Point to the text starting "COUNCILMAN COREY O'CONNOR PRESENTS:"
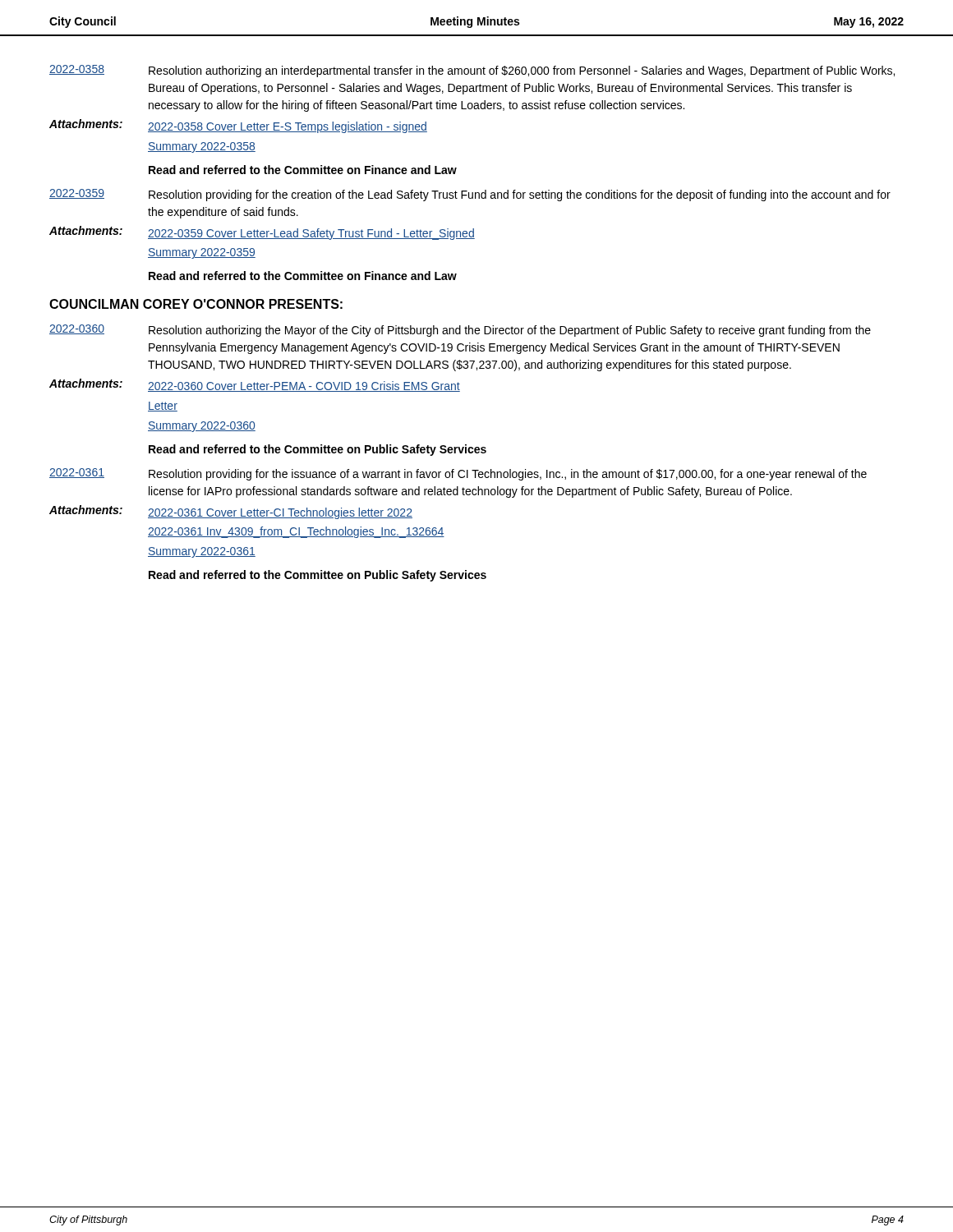 tap(196, 304)
